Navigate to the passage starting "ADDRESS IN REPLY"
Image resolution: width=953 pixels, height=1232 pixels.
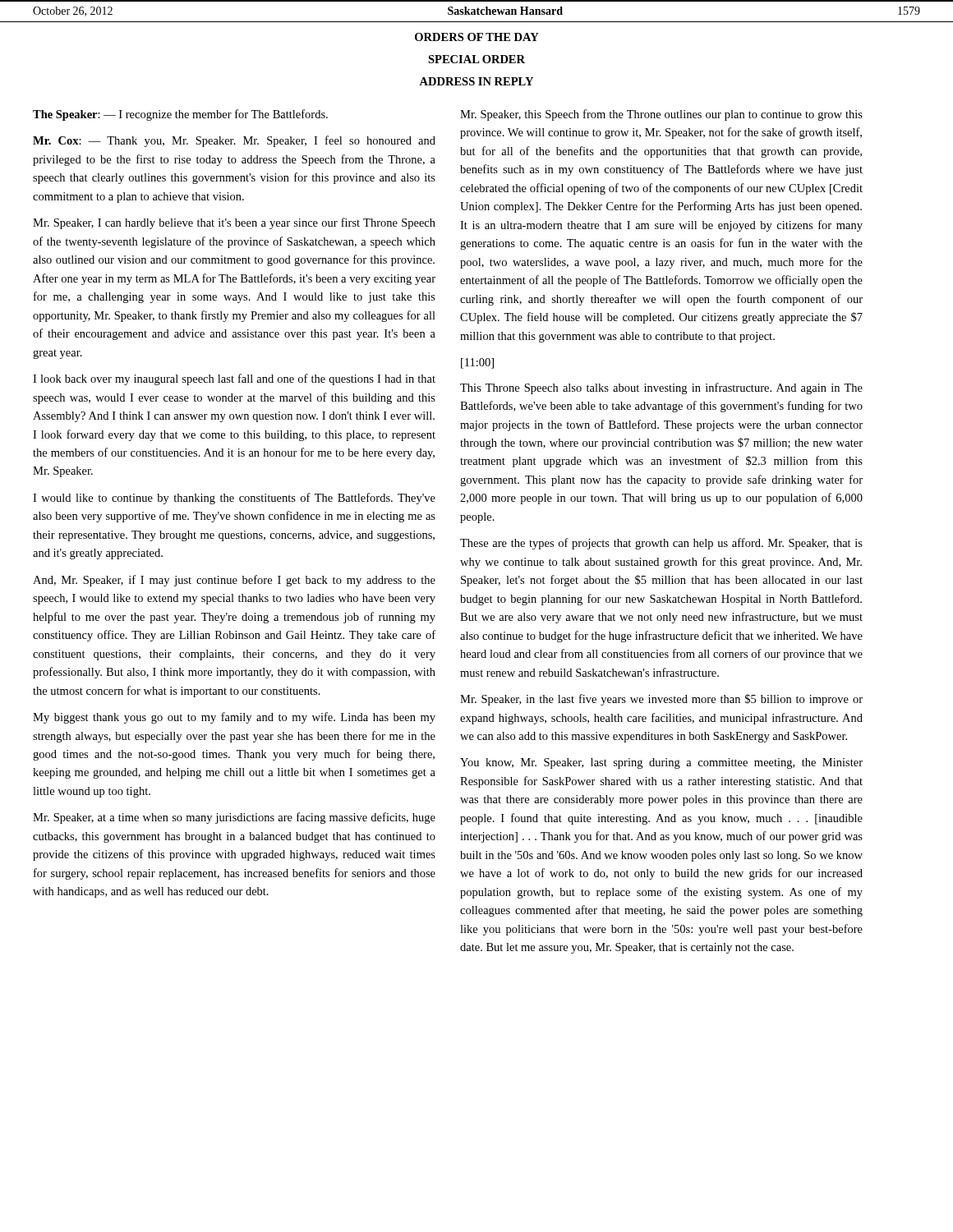point(476,81)
